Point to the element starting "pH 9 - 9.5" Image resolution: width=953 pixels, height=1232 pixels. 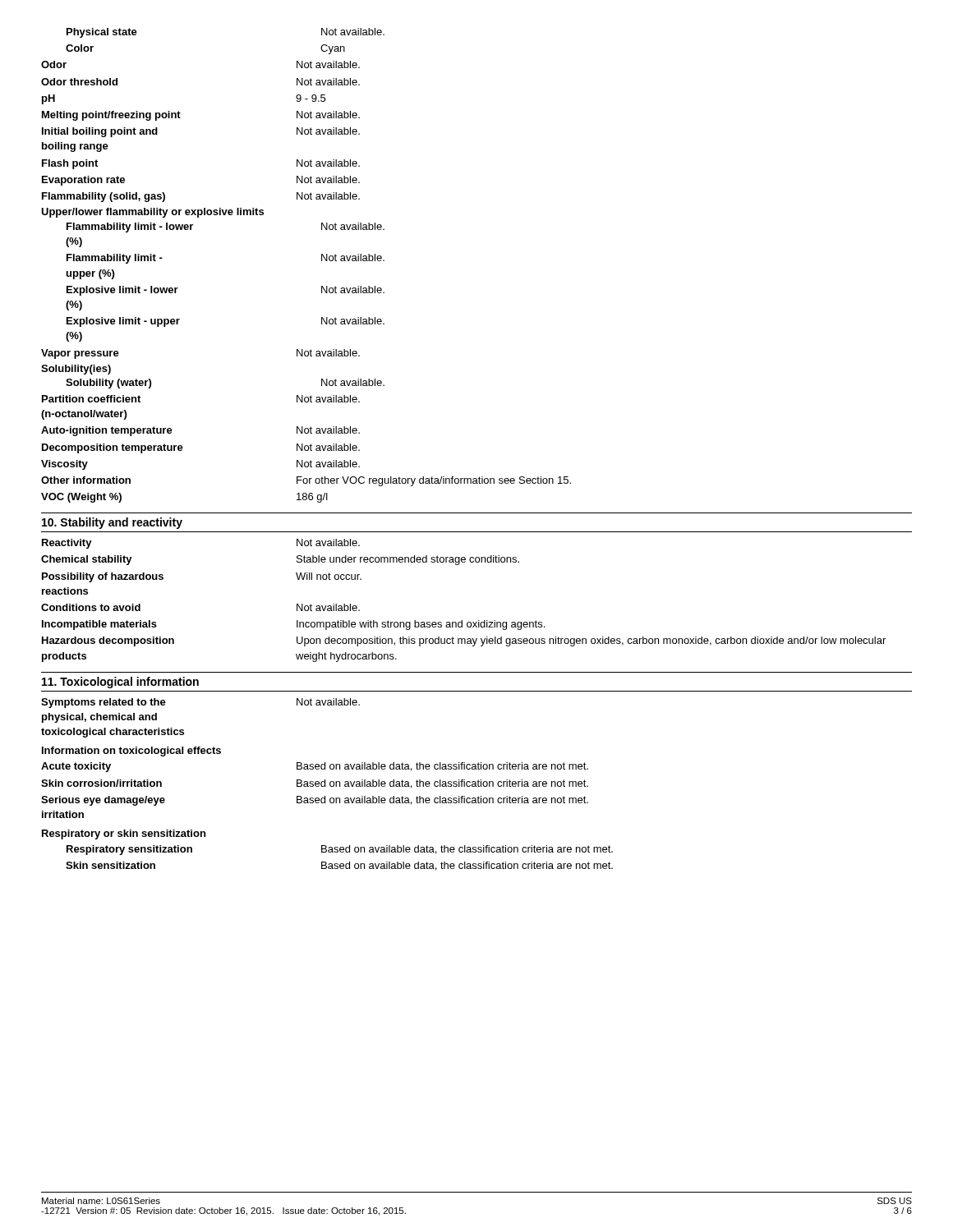[51, 98]
